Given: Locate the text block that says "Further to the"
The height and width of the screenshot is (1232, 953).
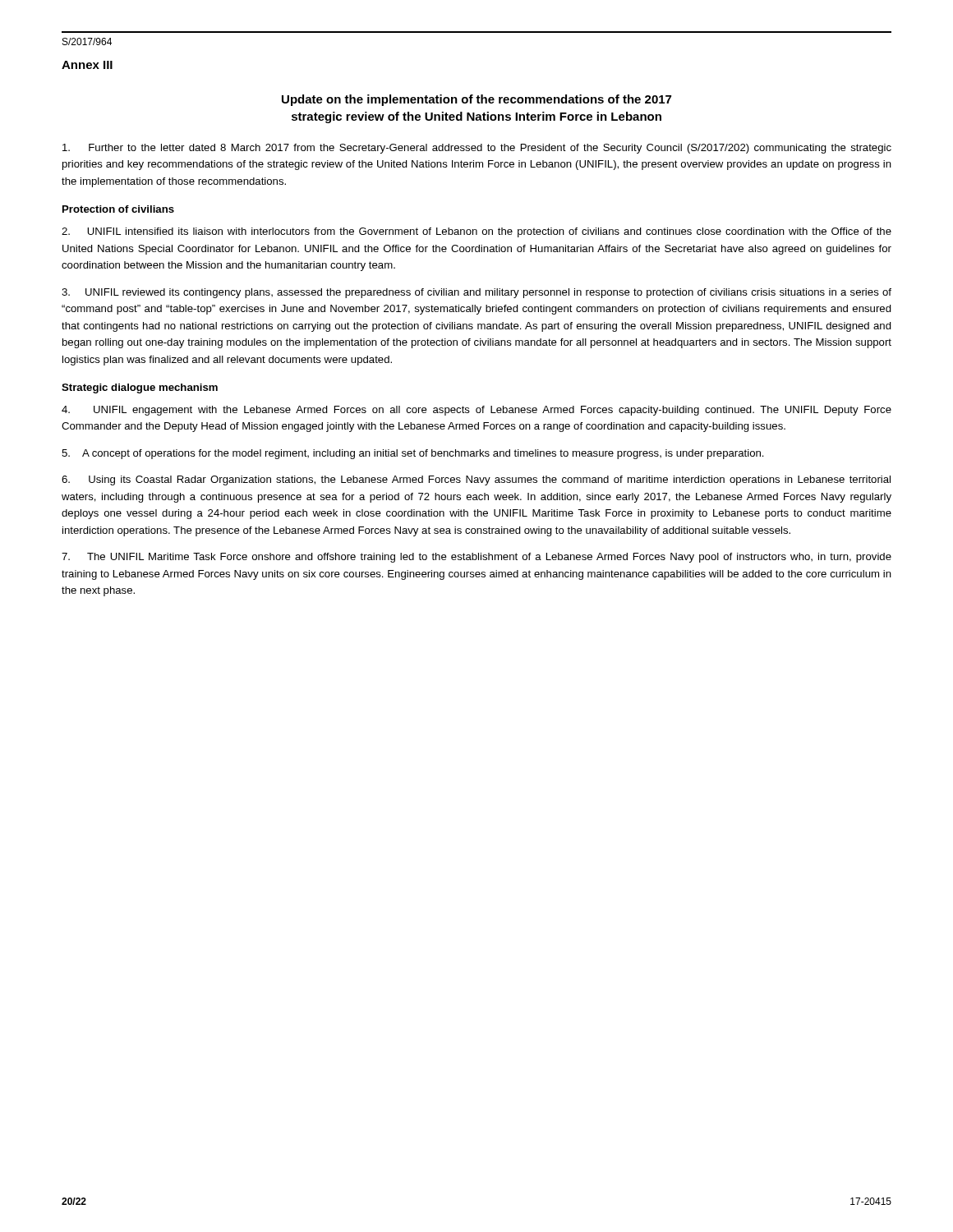Looking at the screenshot, I should point(476,164).
